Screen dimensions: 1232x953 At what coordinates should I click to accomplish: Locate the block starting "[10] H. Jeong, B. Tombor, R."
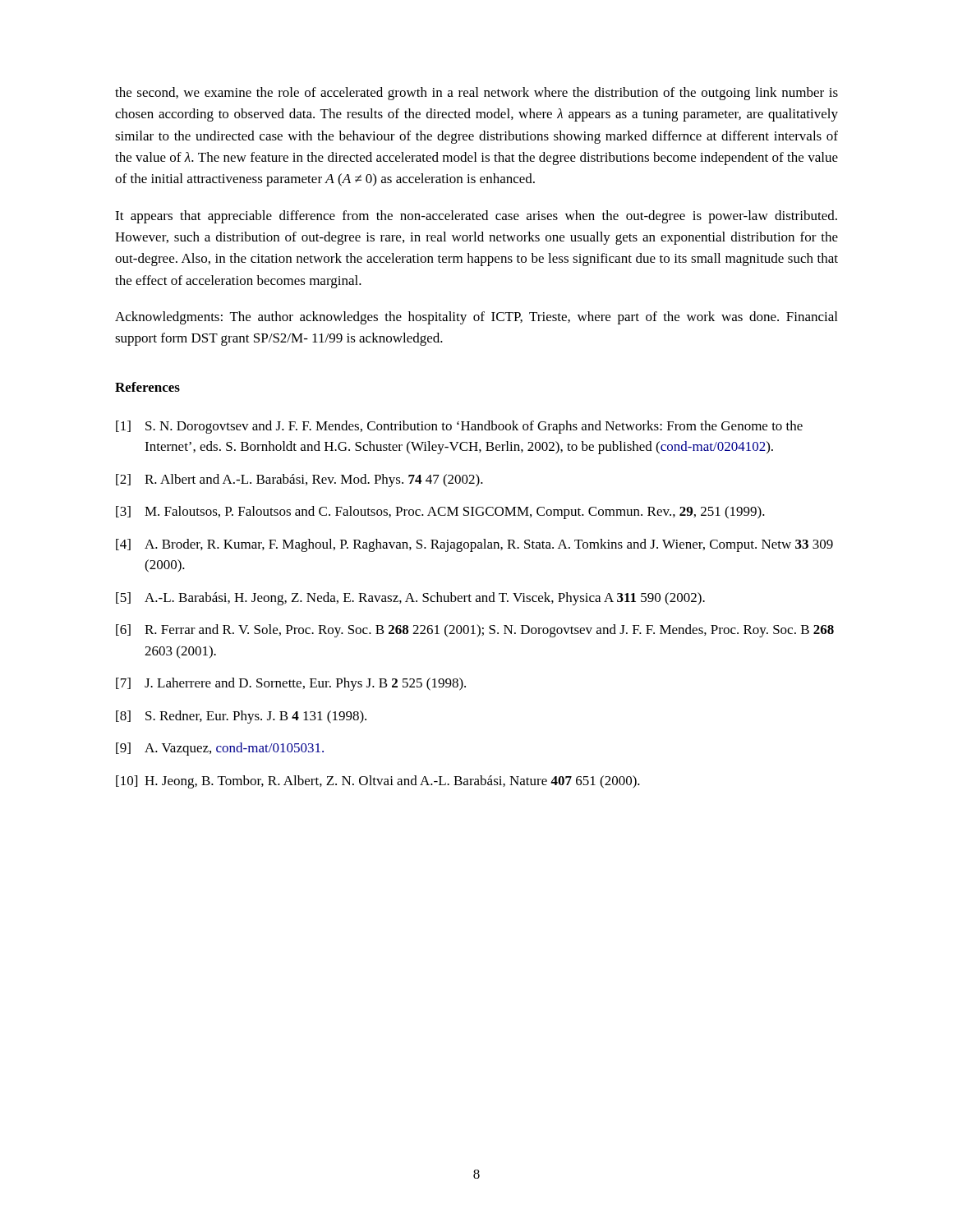tap(476, 781)
